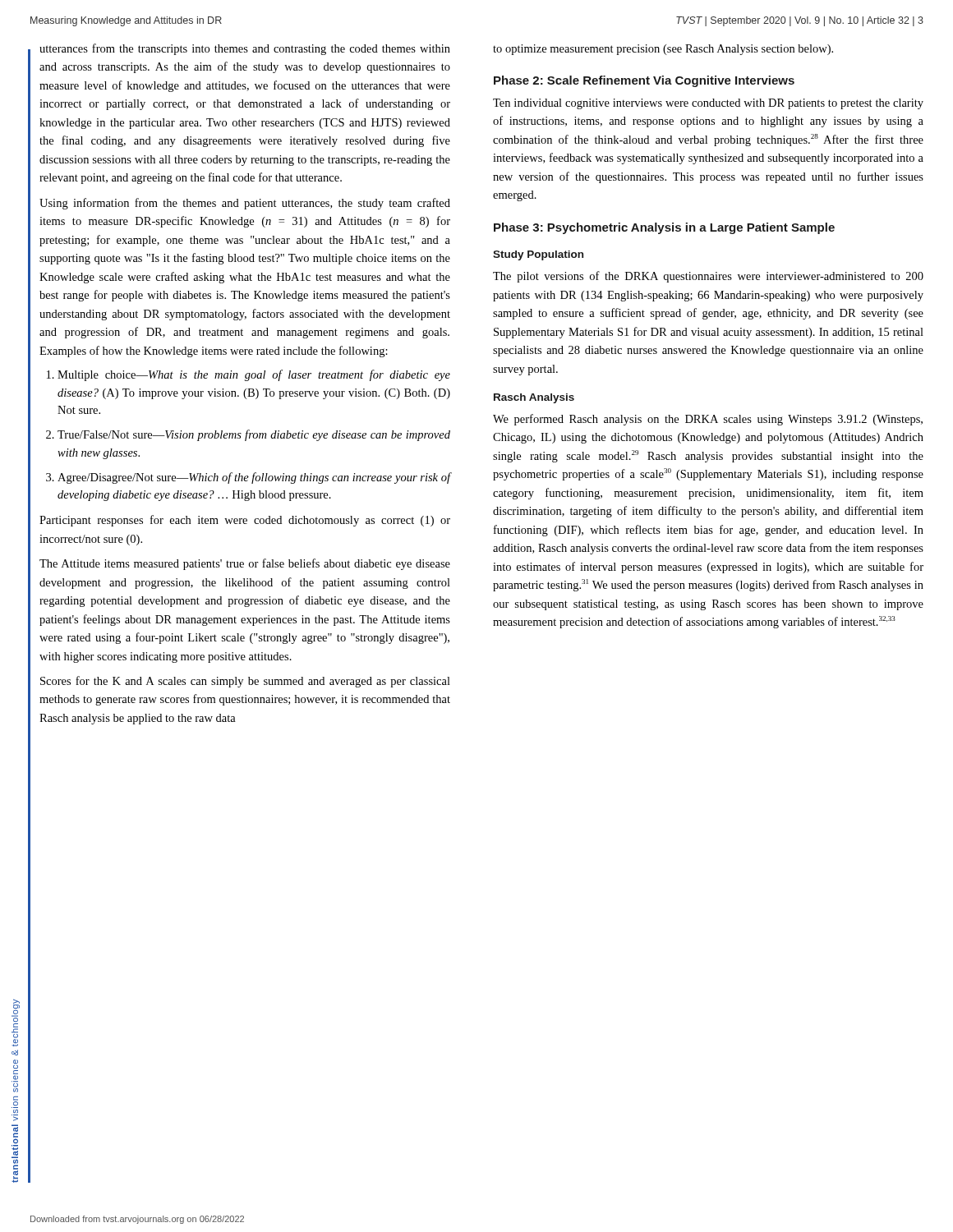Locate the block of text that opens with "Multiple choice—What is the main goal of laser"
Screen dimensions: 1232x953
[x=245, y=393]
